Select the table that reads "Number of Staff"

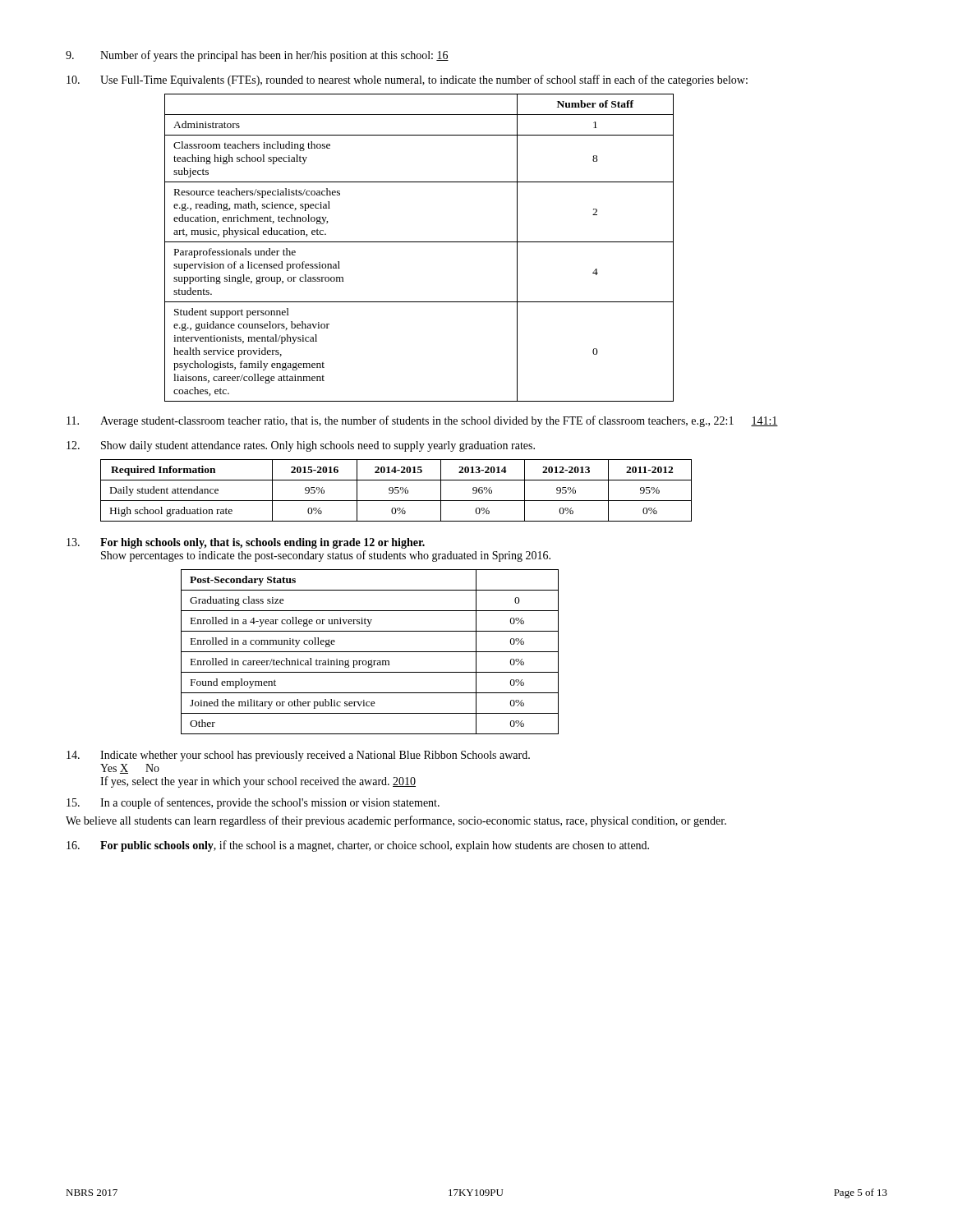501,248
